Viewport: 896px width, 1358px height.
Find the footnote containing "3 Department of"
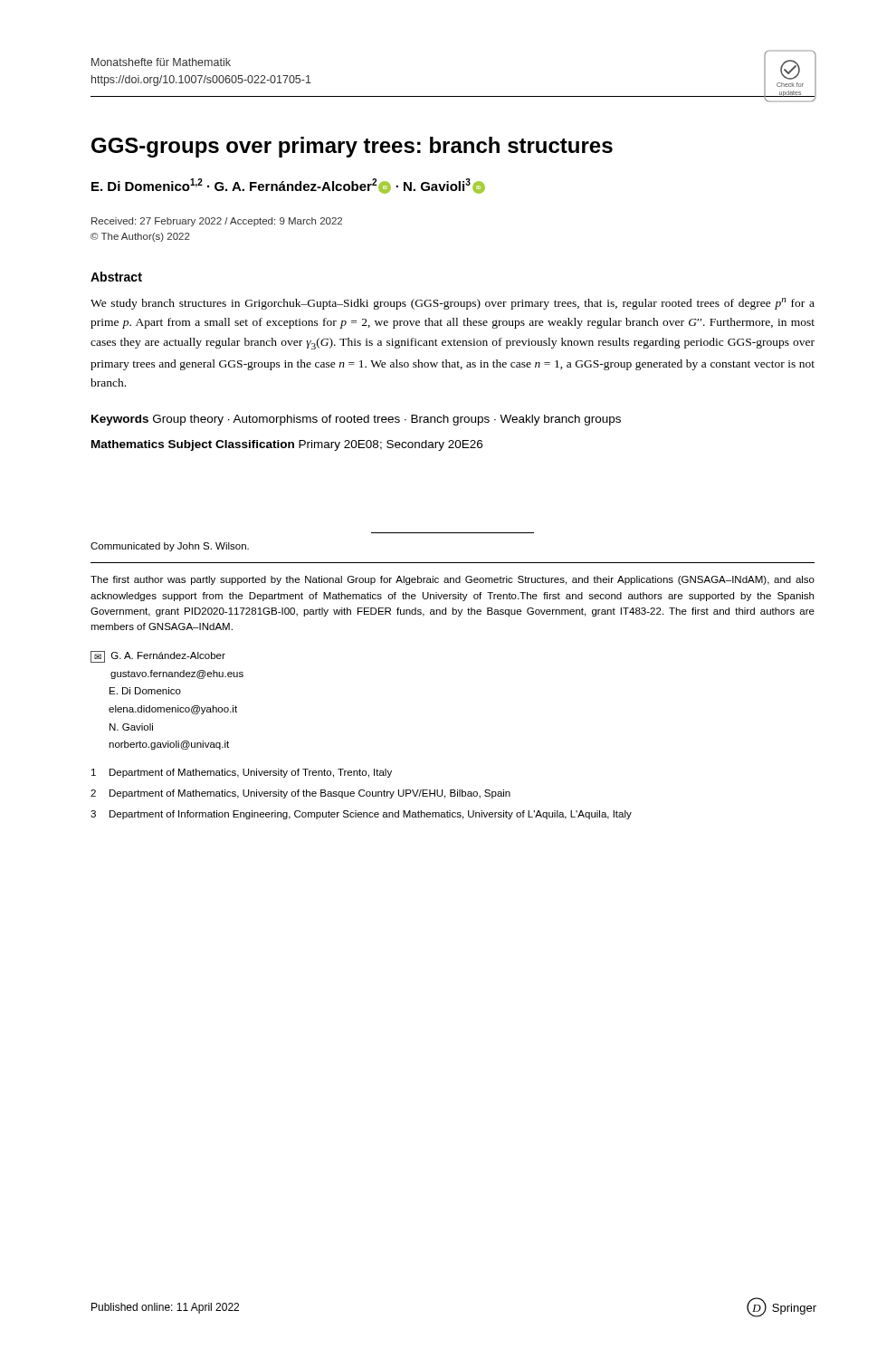[x=361, y=815]
